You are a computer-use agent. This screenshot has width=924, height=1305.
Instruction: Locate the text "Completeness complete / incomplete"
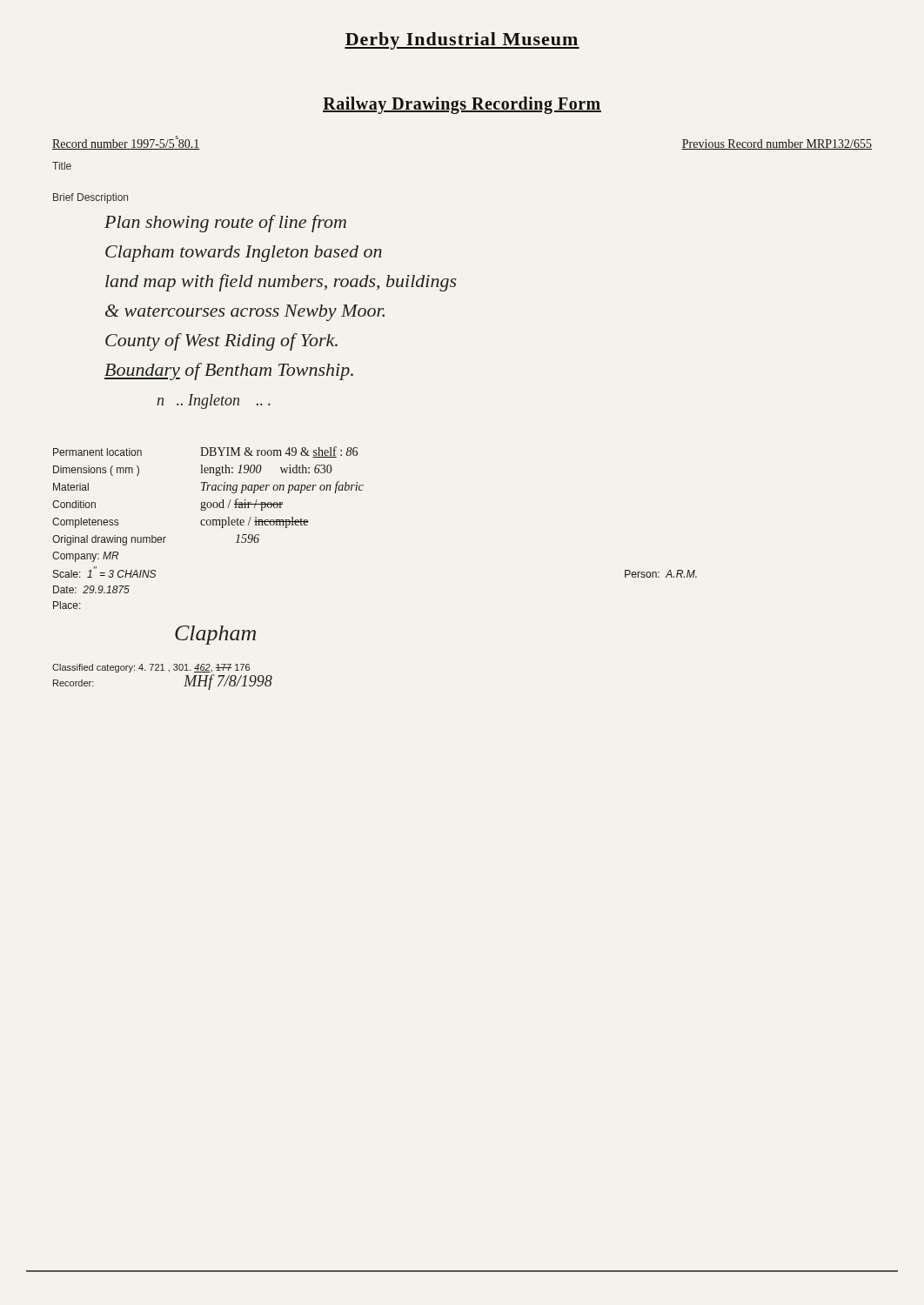tap(81, 522)
